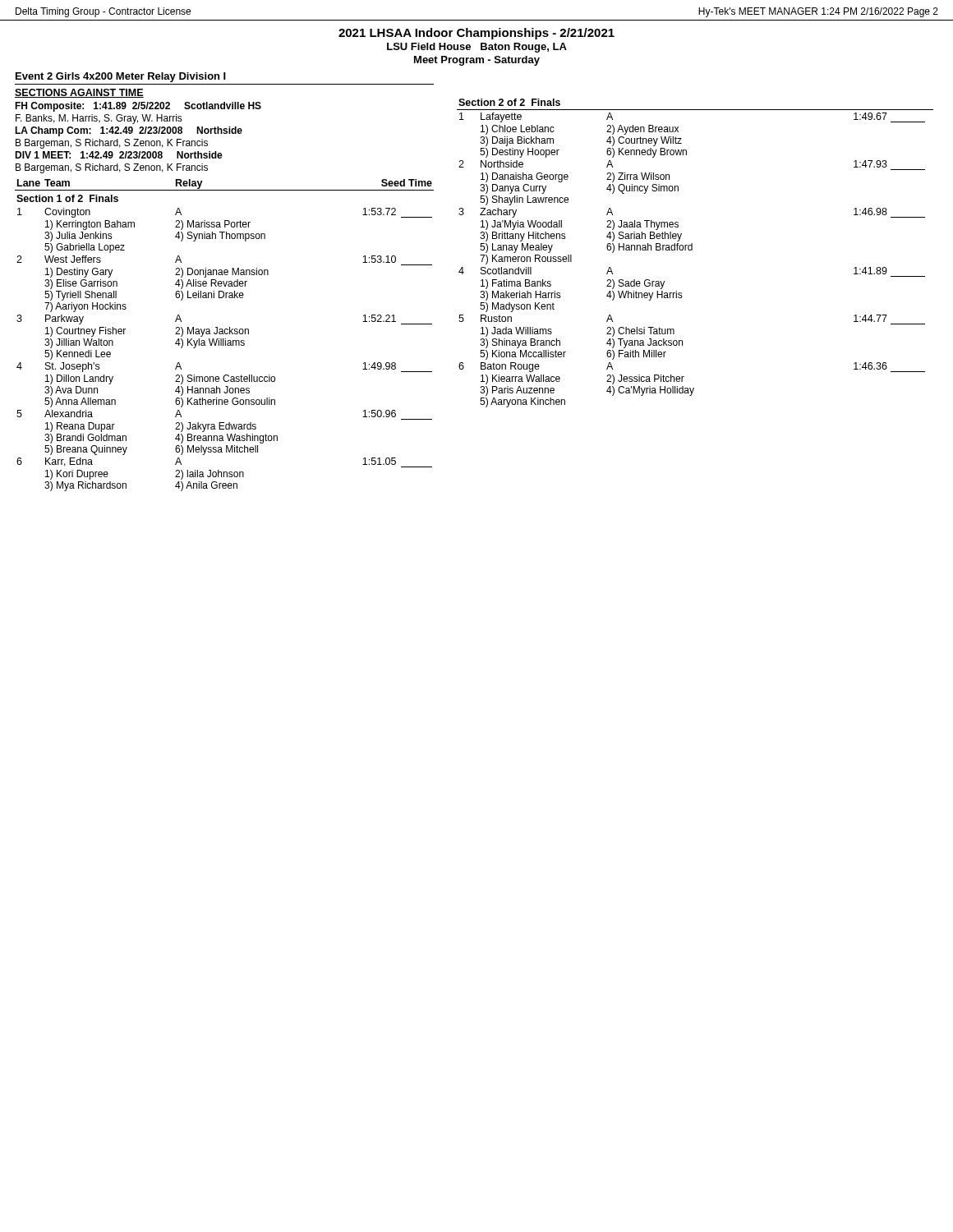
Task: Where is the passage that starts "F. Banks, M."?
Action: [x=98, y=118]
